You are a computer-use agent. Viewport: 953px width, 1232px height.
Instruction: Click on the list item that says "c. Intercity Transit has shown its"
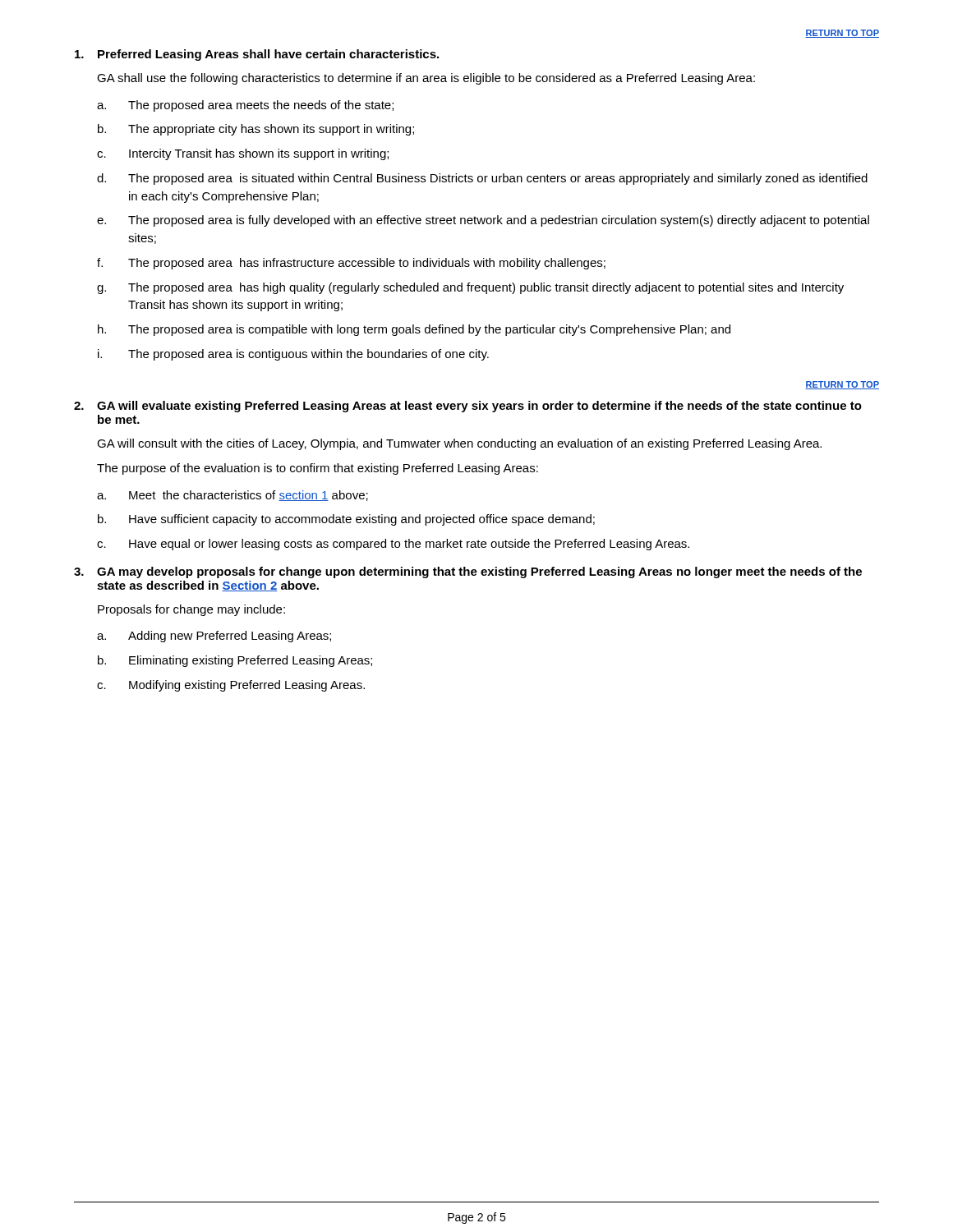(243, 154)
